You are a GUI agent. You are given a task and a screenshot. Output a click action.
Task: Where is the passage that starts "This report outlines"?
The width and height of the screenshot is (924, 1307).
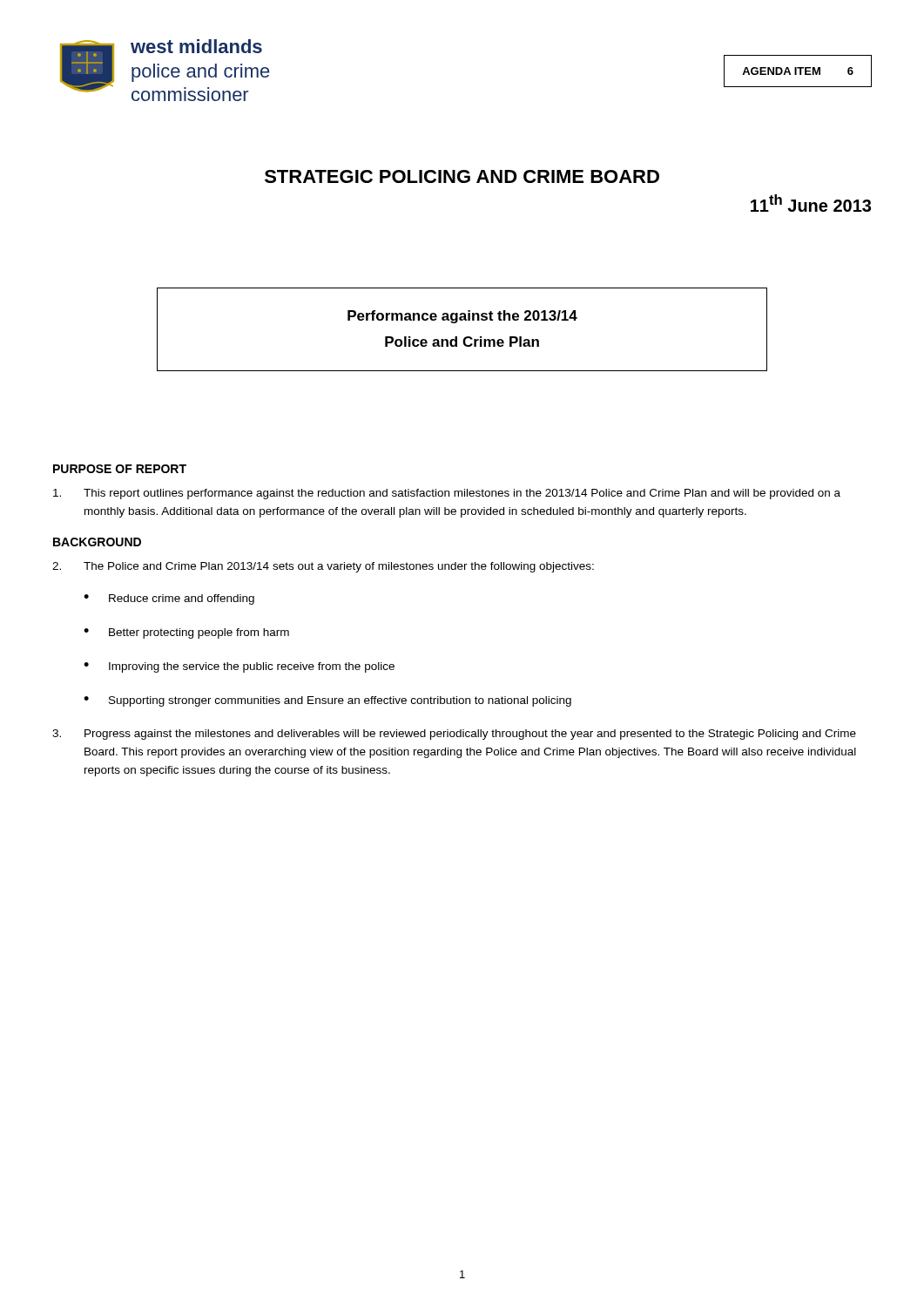click(x=462, y=503)
